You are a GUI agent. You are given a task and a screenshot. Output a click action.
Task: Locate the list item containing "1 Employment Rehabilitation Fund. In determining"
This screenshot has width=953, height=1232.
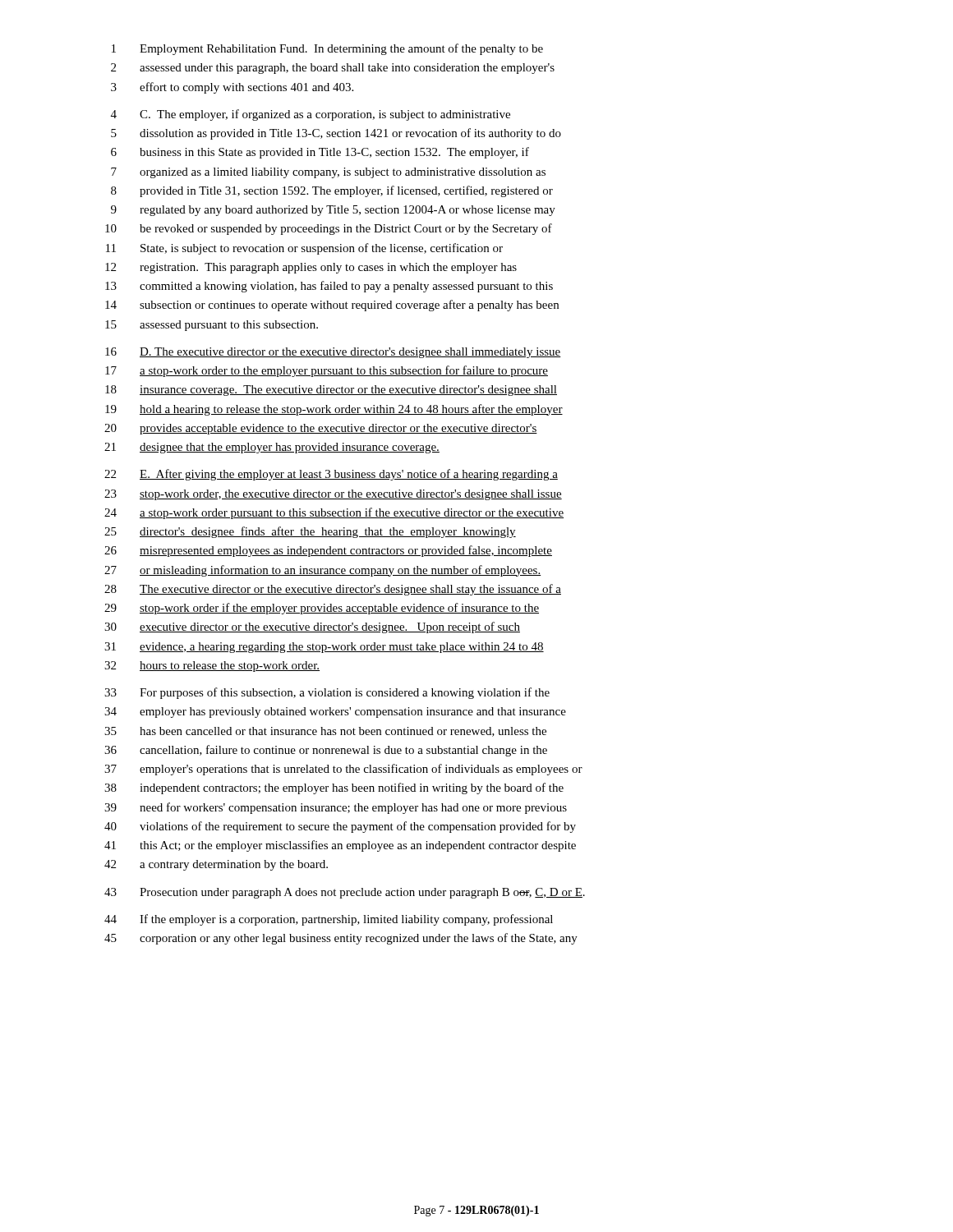(476, 68)
